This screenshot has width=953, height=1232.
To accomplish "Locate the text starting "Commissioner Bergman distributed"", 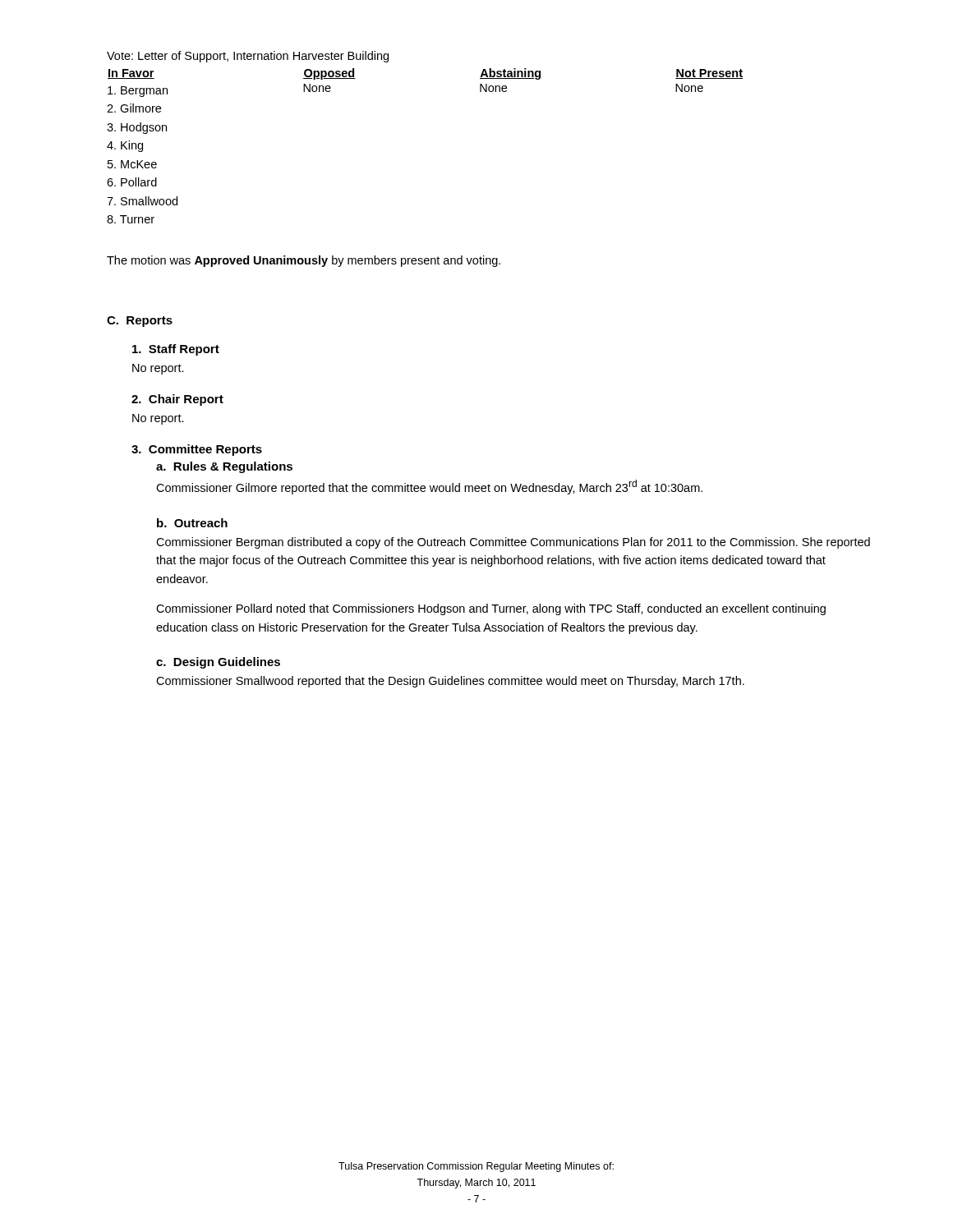I will pyautogui.click(x=513, y=560).
